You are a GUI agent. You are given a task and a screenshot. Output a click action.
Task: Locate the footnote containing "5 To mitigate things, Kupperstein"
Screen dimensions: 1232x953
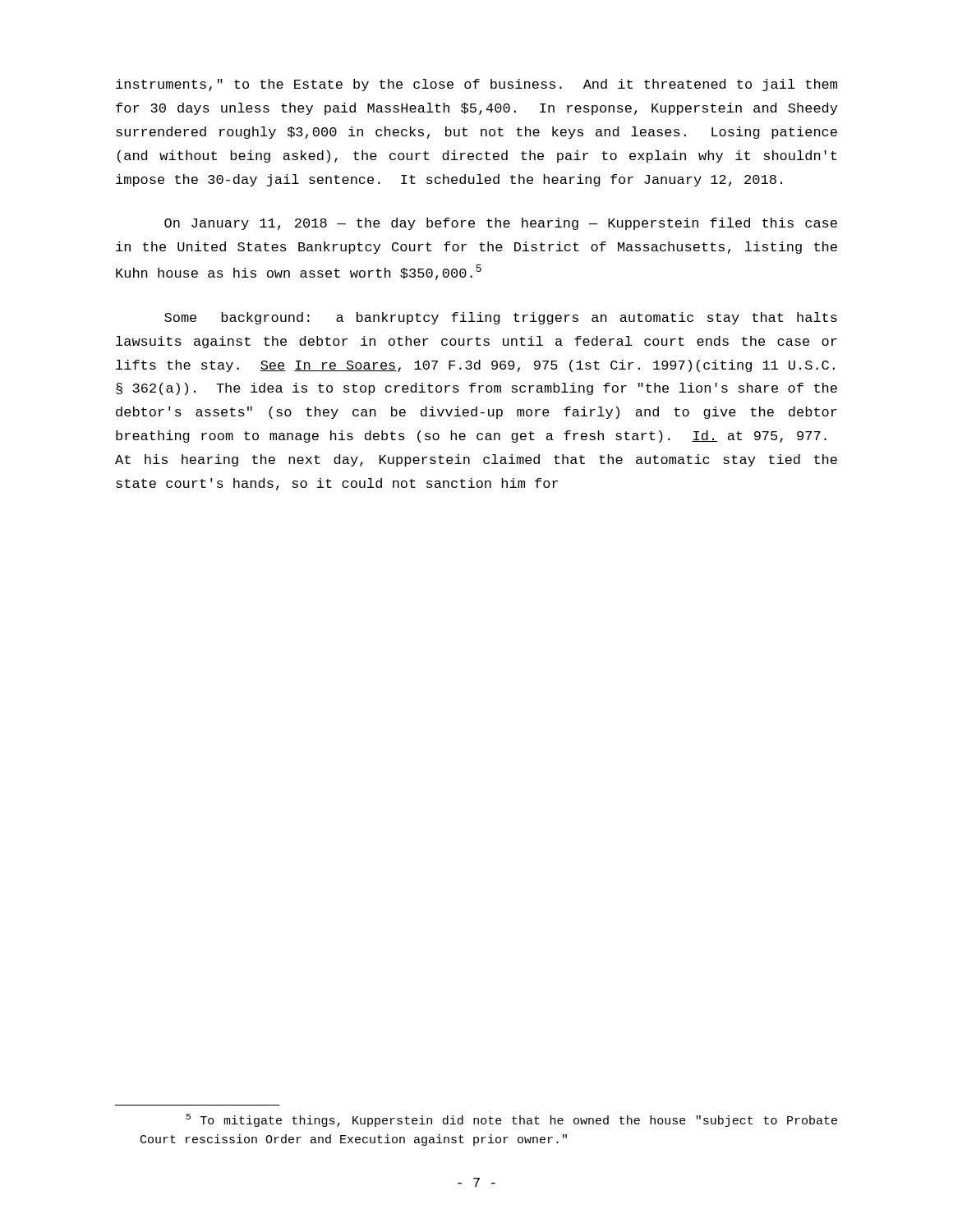(x=486, y=1129)
